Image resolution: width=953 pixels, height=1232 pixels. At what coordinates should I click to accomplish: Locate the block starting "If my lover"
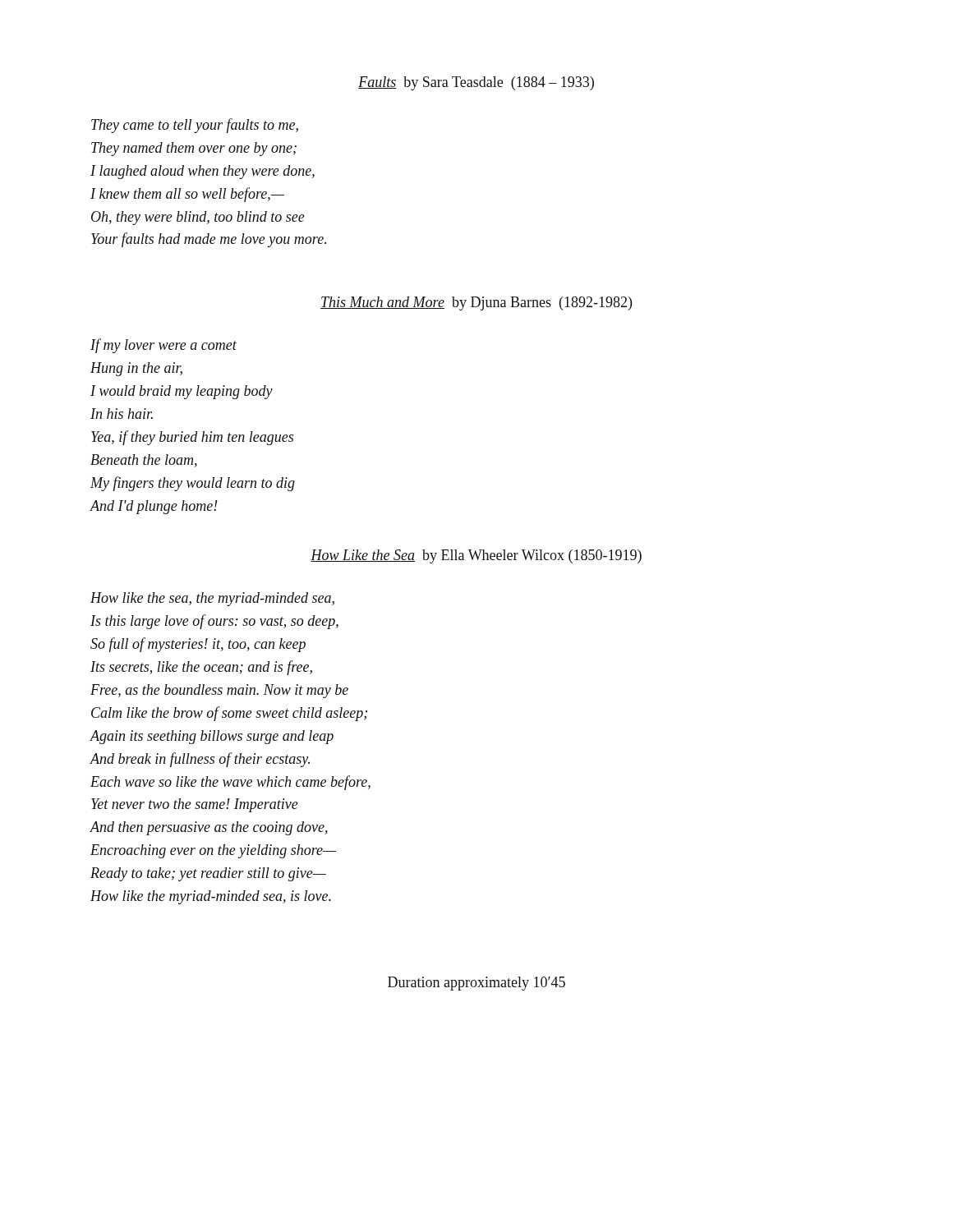pyautogui.click(x=163, y=346)
